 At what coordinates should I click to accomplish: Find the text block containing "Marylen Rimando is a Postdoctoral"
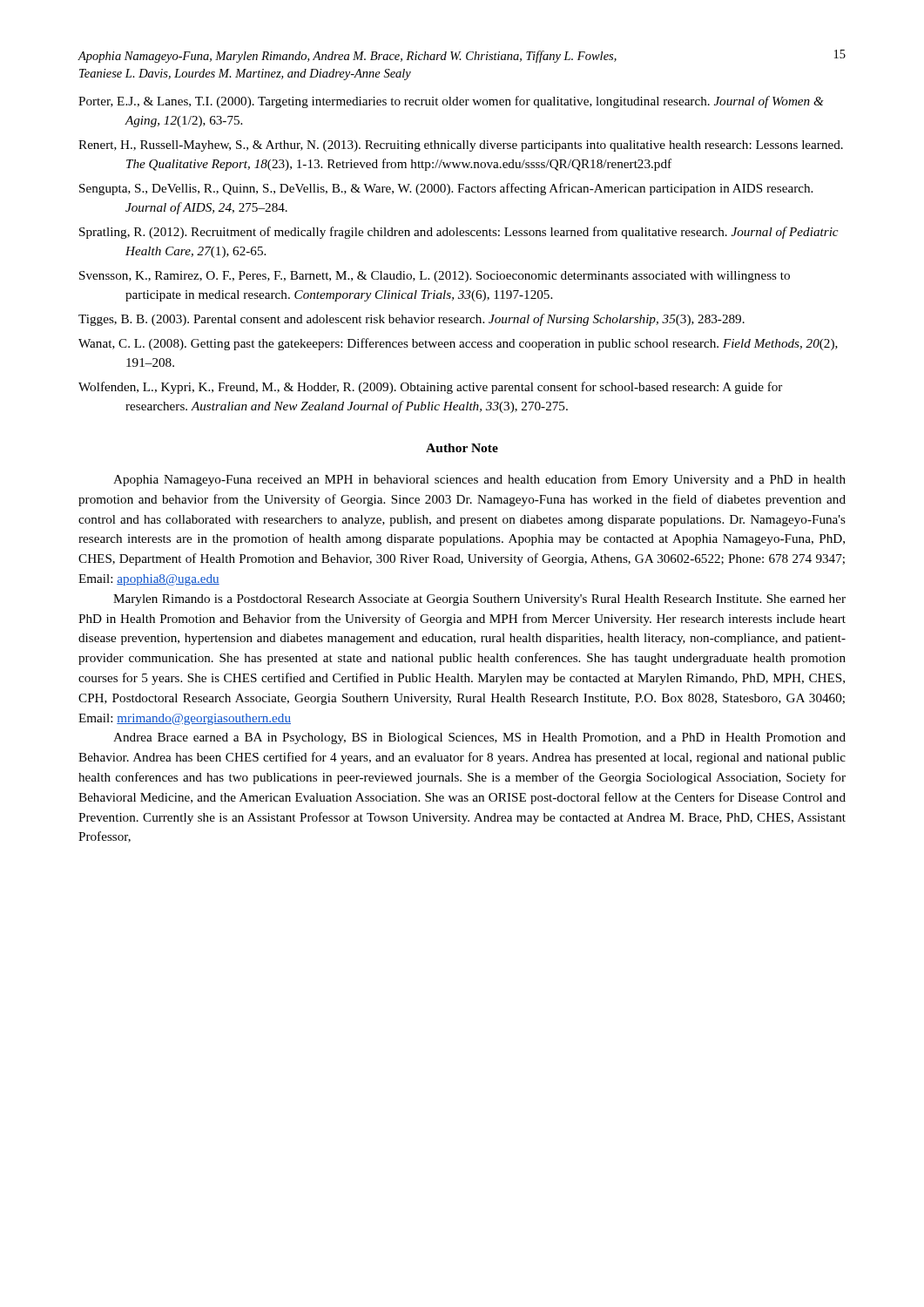[462, 658]
